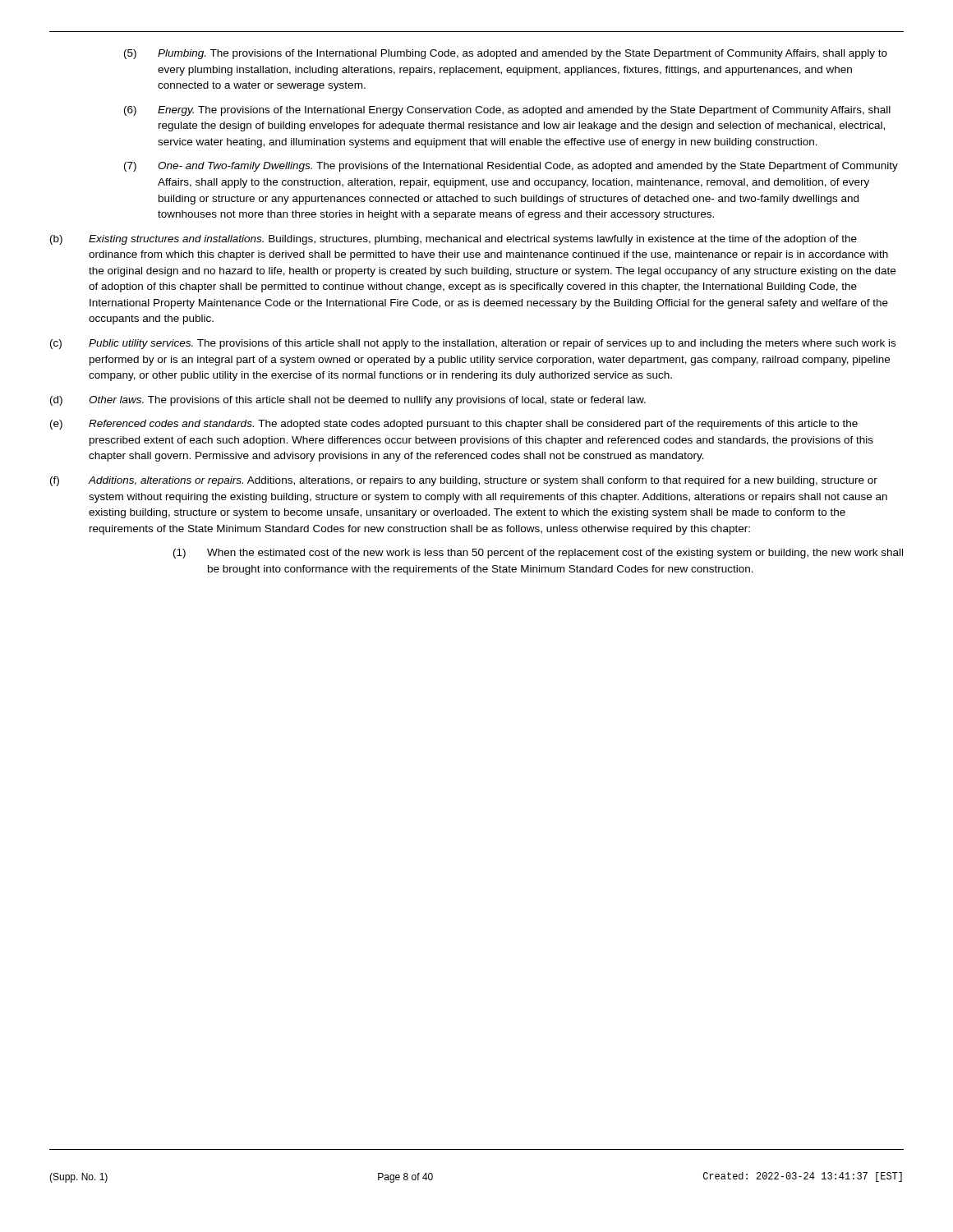The height and width of the screenshot is (1232, 953).
Task: Locate the text block starting "(b) Existing structures and installations. Buildings, structures,"
Action: (x=476, y=279)
